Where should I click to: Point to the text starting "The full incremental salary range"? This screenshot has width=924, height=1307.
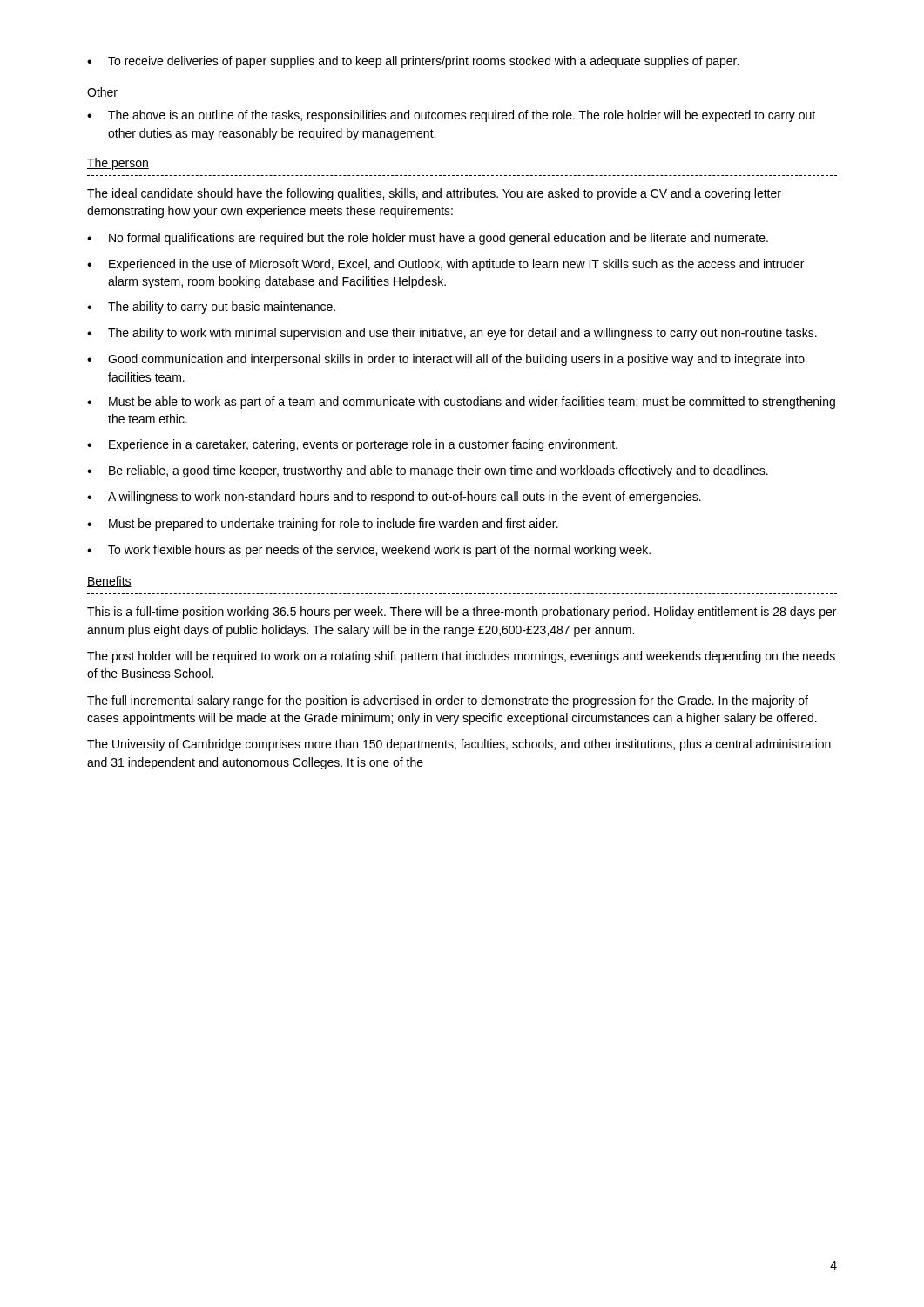(x=452, y=709)
